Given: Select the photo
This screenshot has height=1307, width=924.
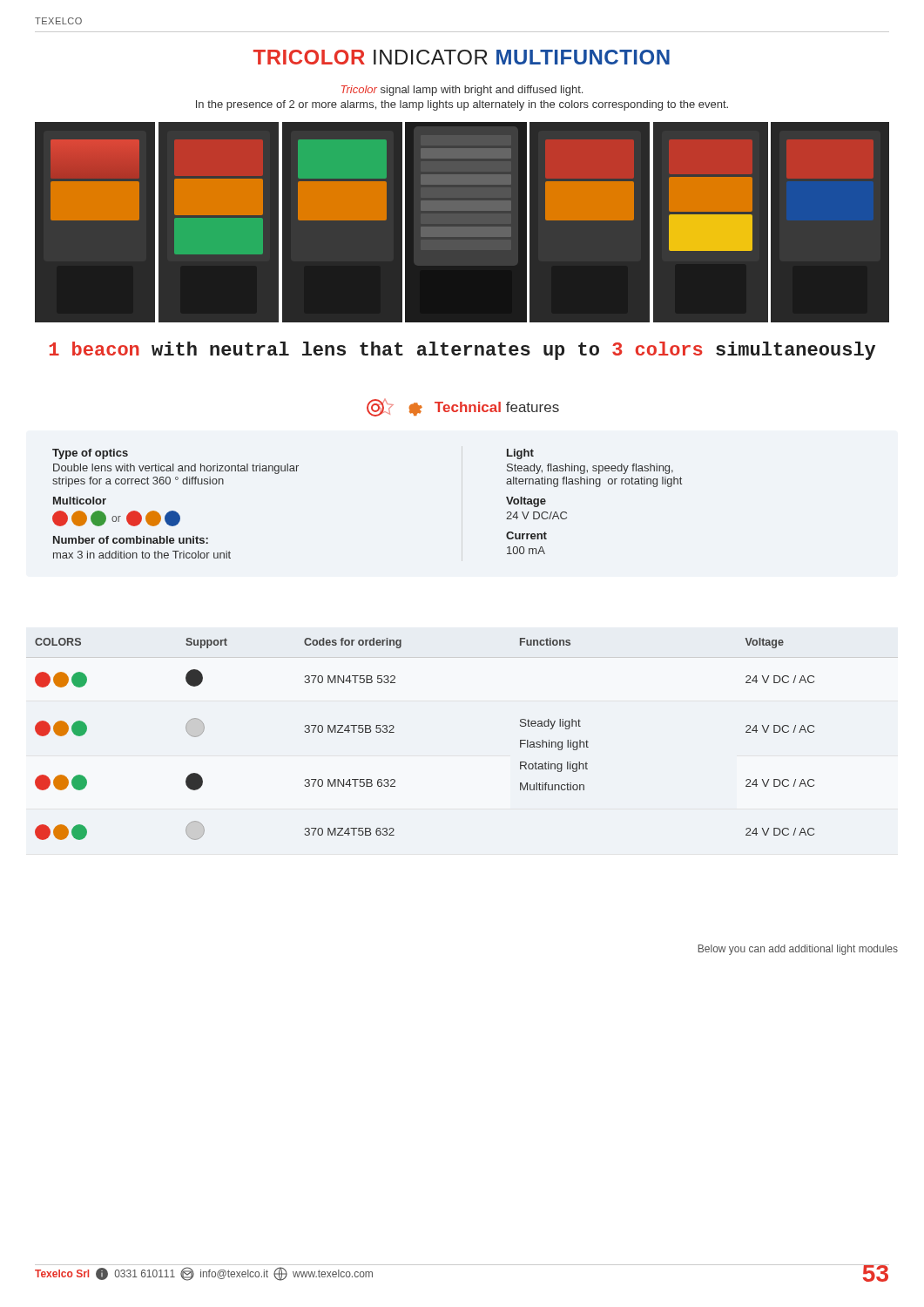Looking at the screenshot, I should pos(462,222).
